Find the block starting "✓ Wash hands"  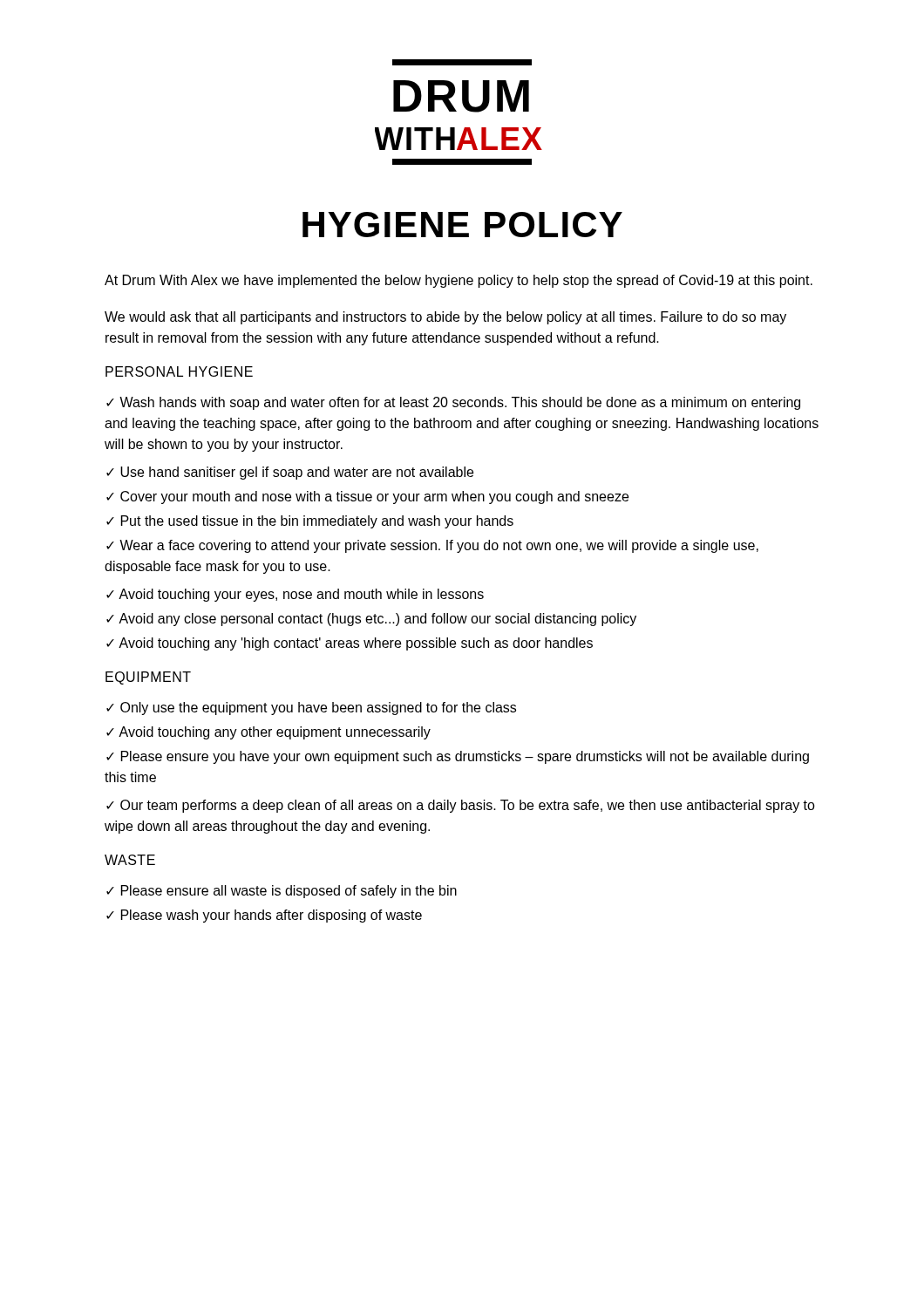[462, 423]
